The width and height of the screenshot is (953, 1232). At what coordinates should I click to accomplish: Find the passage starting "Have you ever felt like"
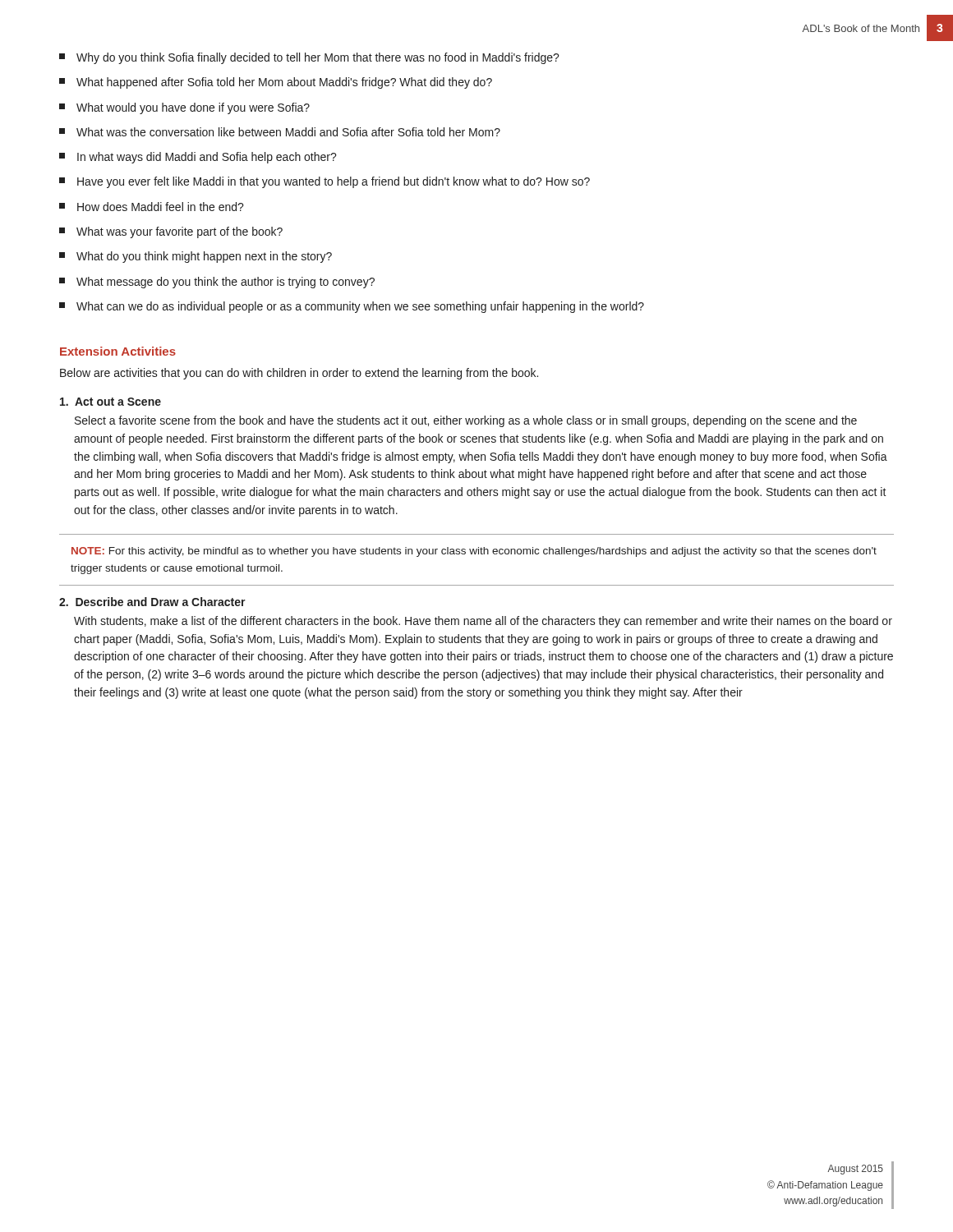pos(325,182)
